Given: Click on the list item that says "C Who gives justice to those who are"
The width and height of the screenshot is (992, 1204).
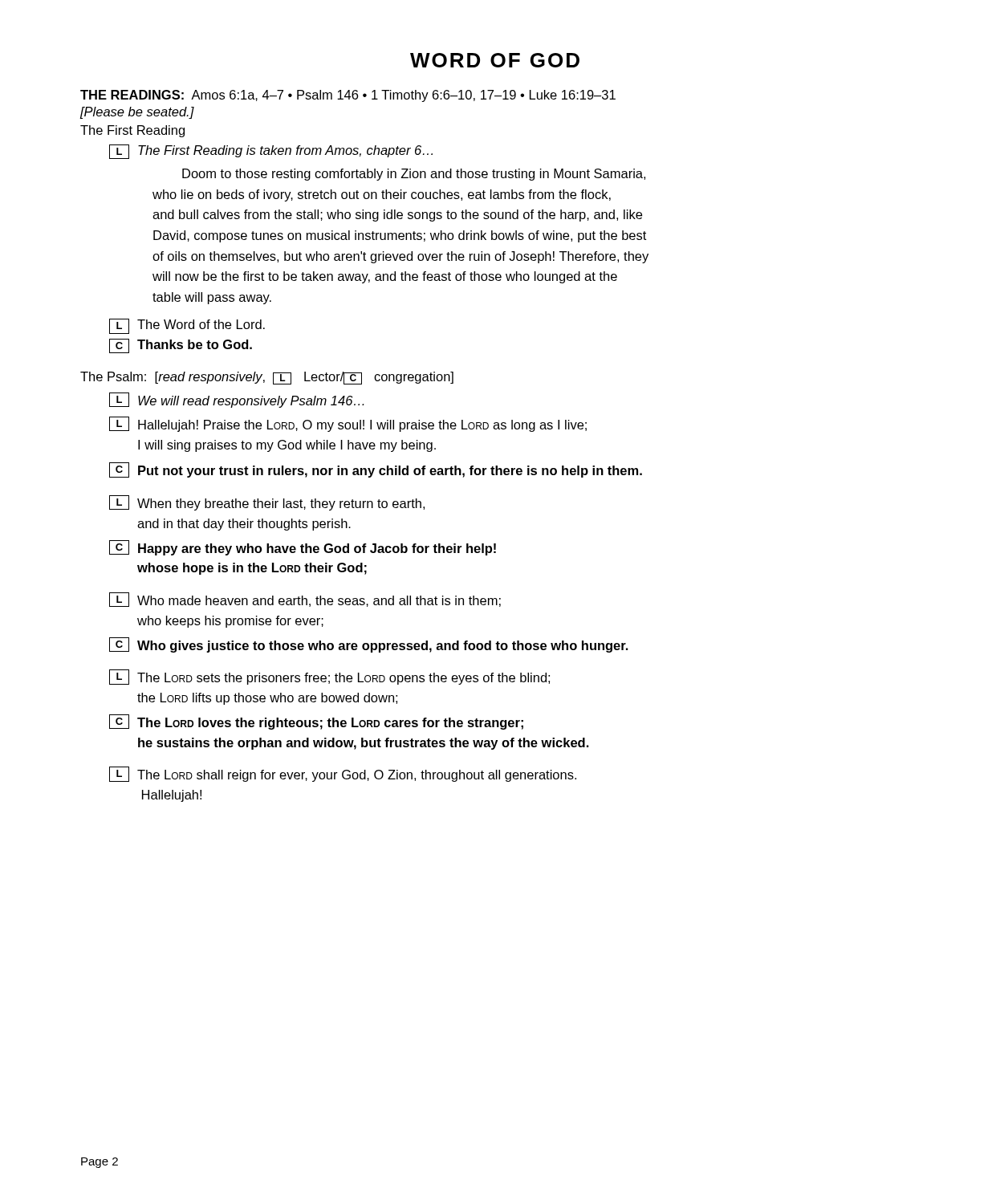Looking at the screenshot, I should [x=510, y=645].
